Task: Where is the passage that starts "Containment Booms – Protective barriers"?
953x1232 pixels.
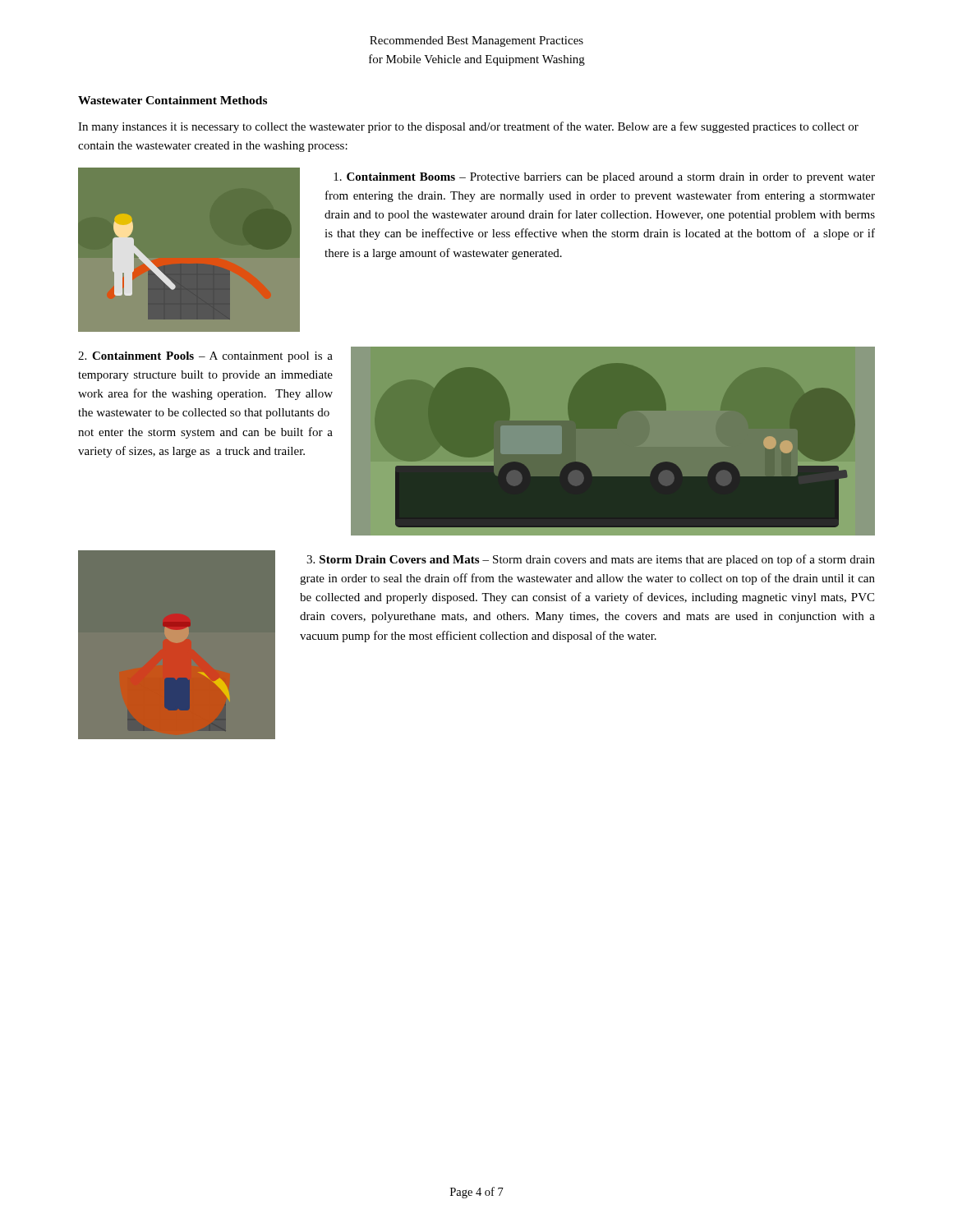Action: 600,214
